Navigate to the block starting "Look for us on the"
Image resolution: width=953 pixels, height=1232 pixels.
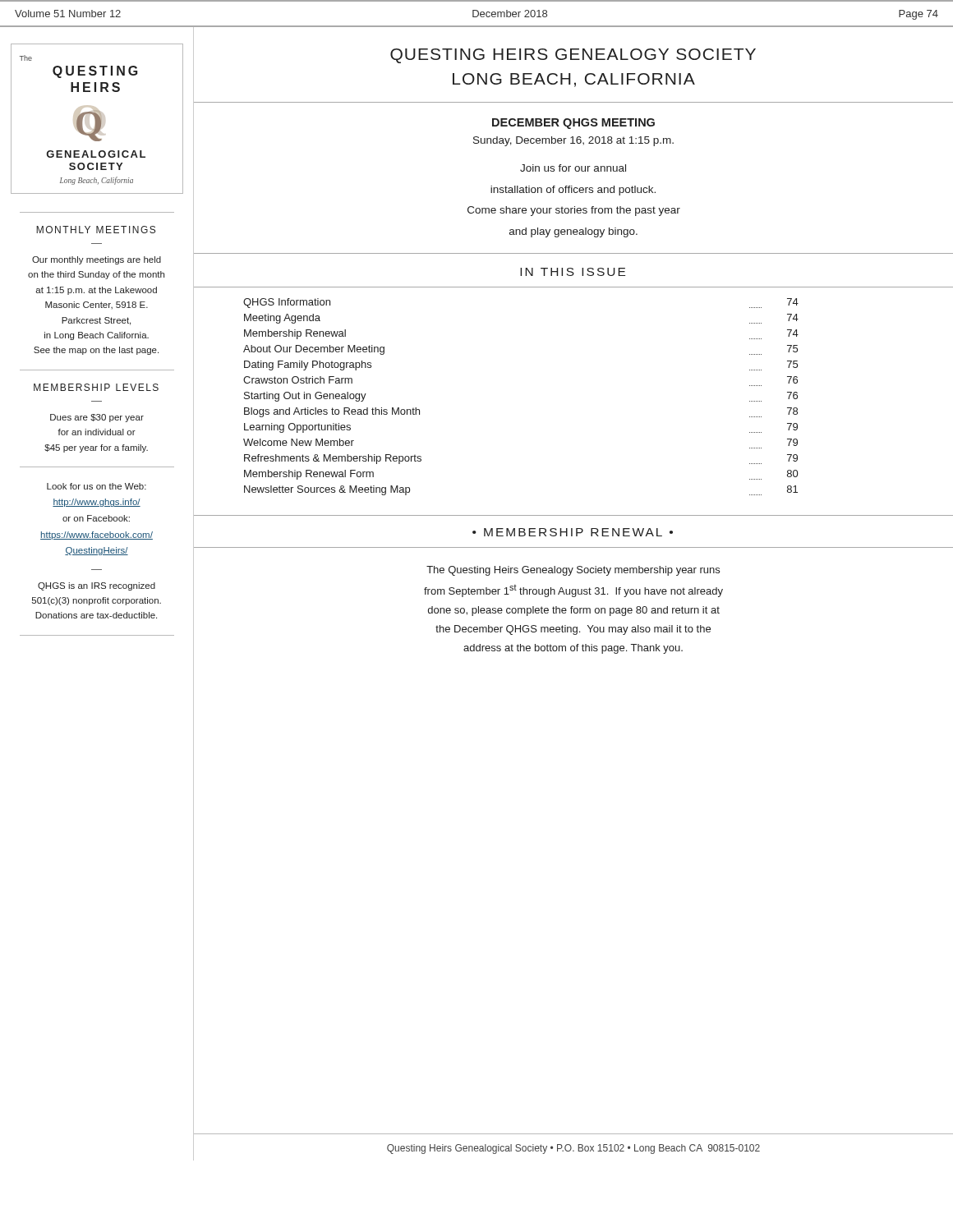point(97,518)
